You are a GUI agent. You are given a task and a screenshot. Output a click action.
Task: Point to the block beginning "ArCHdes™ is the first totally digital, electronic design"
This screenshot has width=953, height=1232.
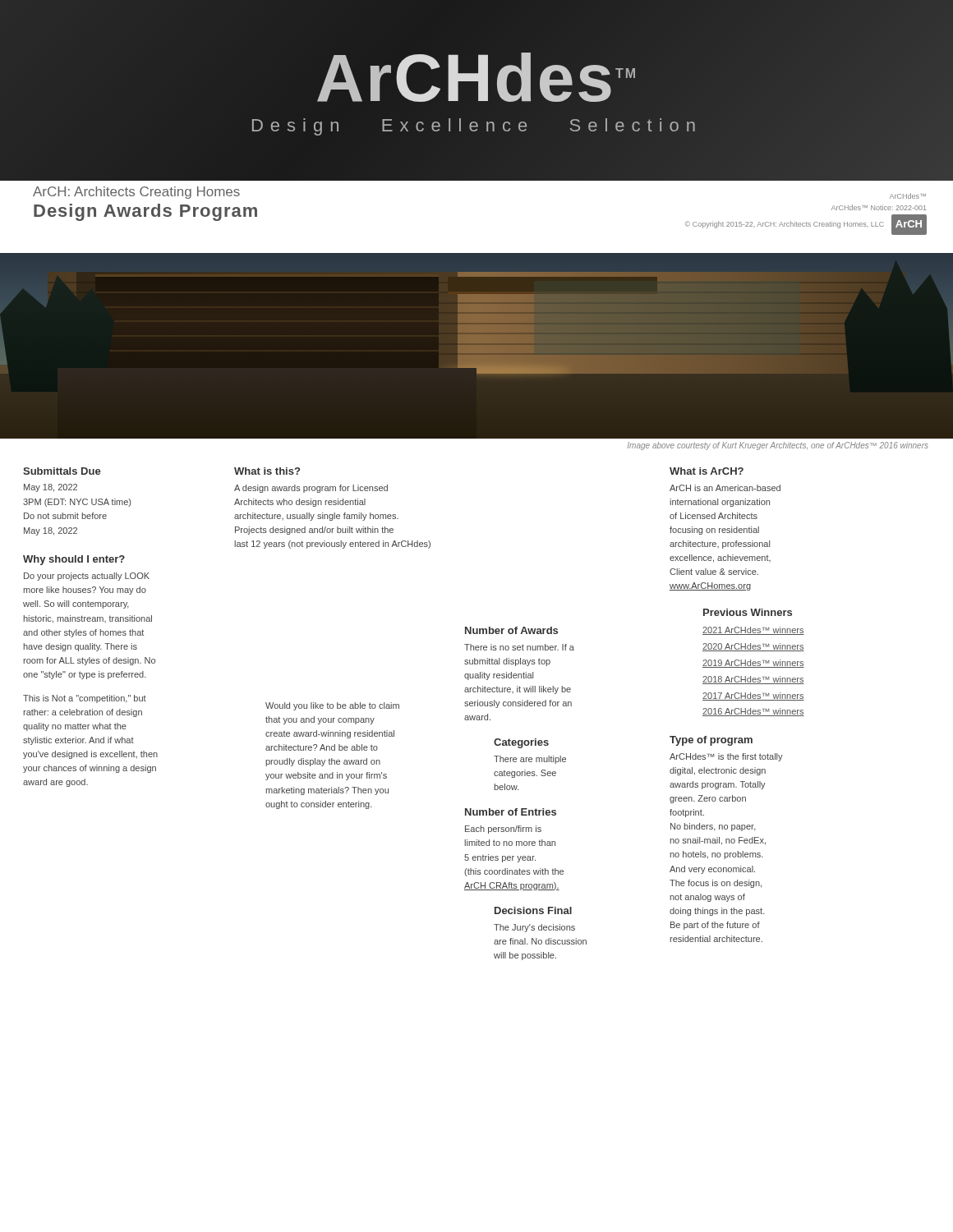coord(726,848)
